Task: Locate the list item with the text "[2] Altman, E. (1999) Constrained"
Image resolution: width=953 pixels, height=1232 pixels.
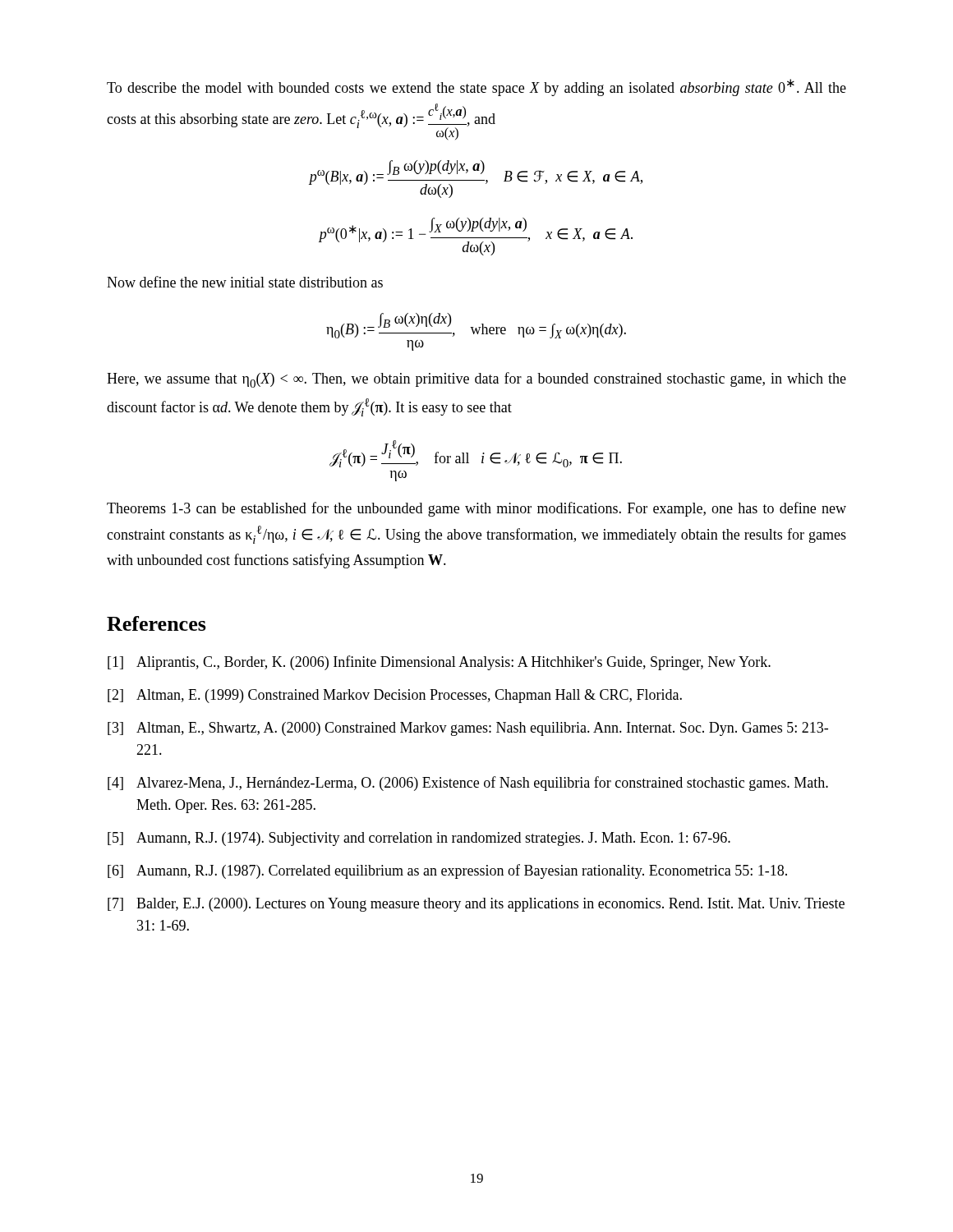Action: (476, 695)
